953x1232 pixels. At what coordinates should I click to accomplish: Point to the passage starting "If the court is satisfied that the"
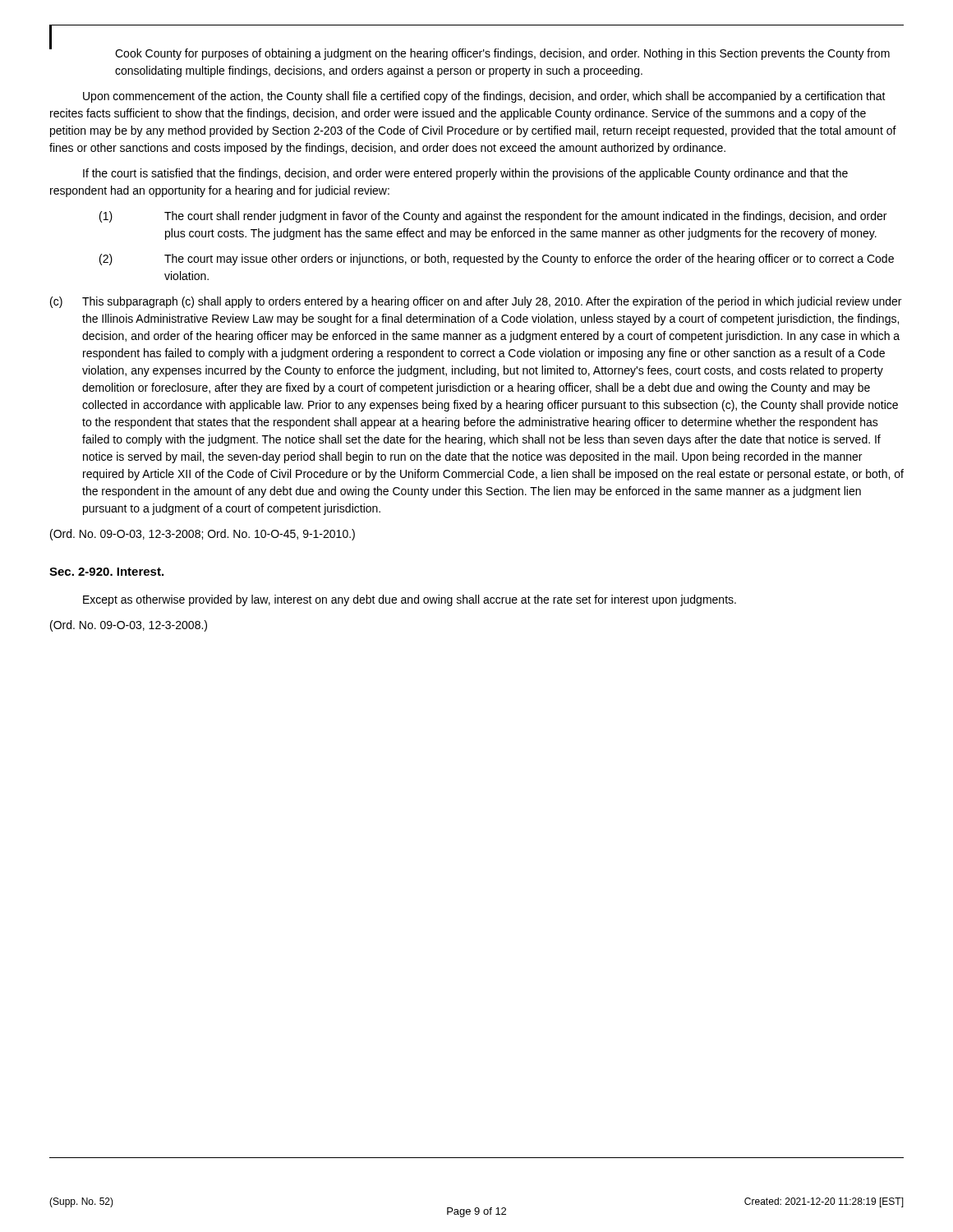476,182
